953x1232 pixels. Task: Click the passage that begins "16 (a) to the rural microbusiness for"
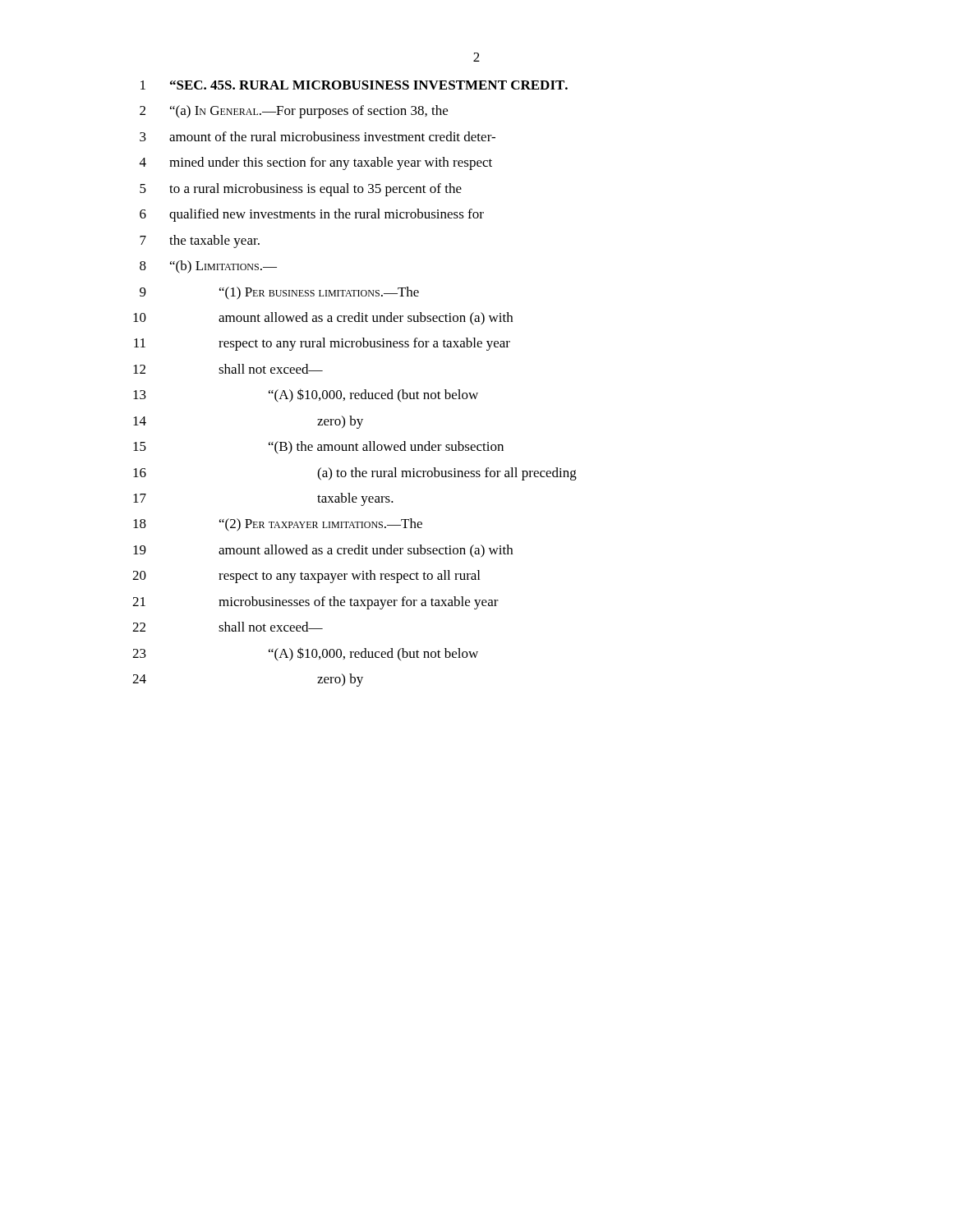[485, 472]
